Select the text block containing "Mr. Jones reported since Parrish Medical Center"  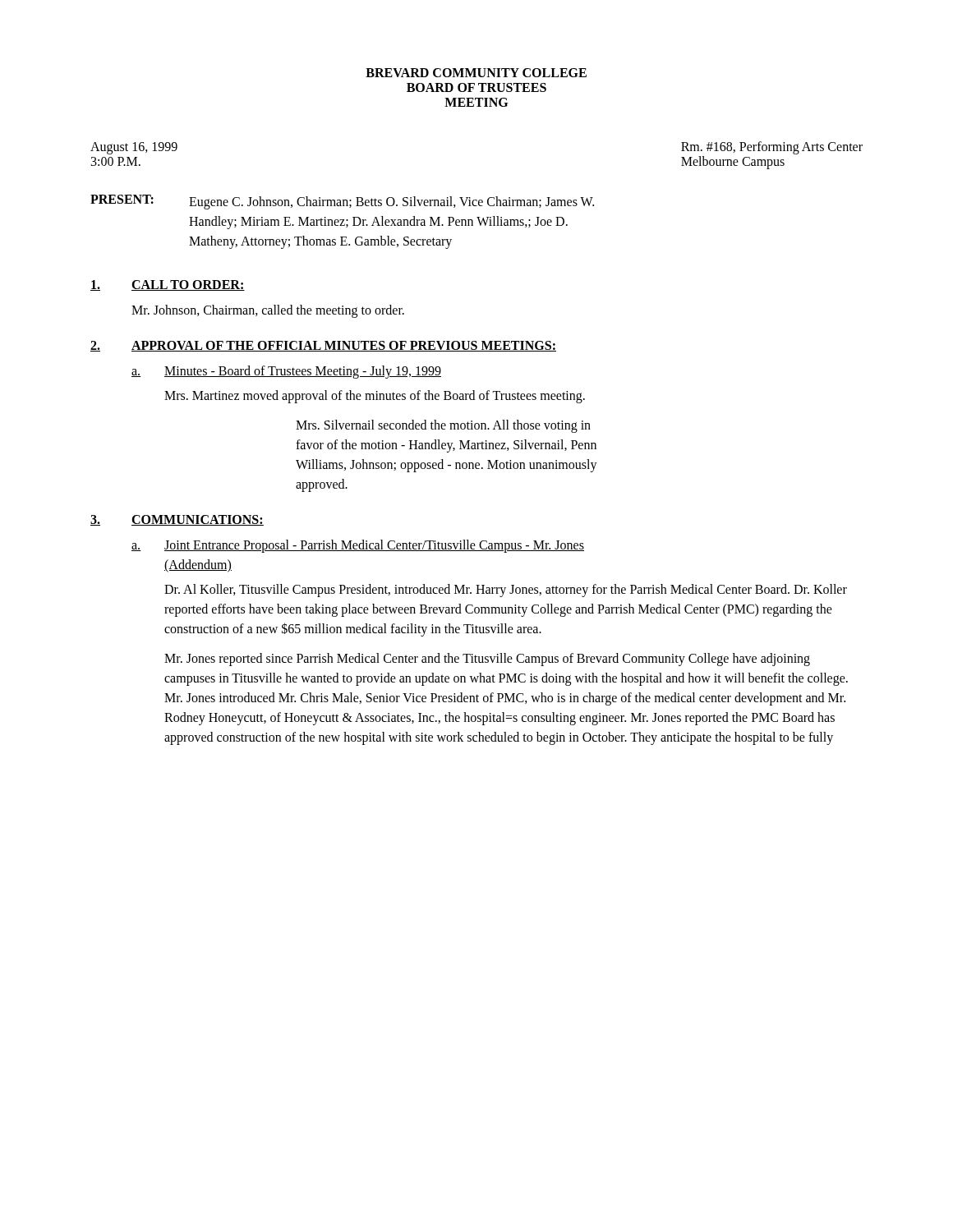pyautogui.click(x=506, y=698)
